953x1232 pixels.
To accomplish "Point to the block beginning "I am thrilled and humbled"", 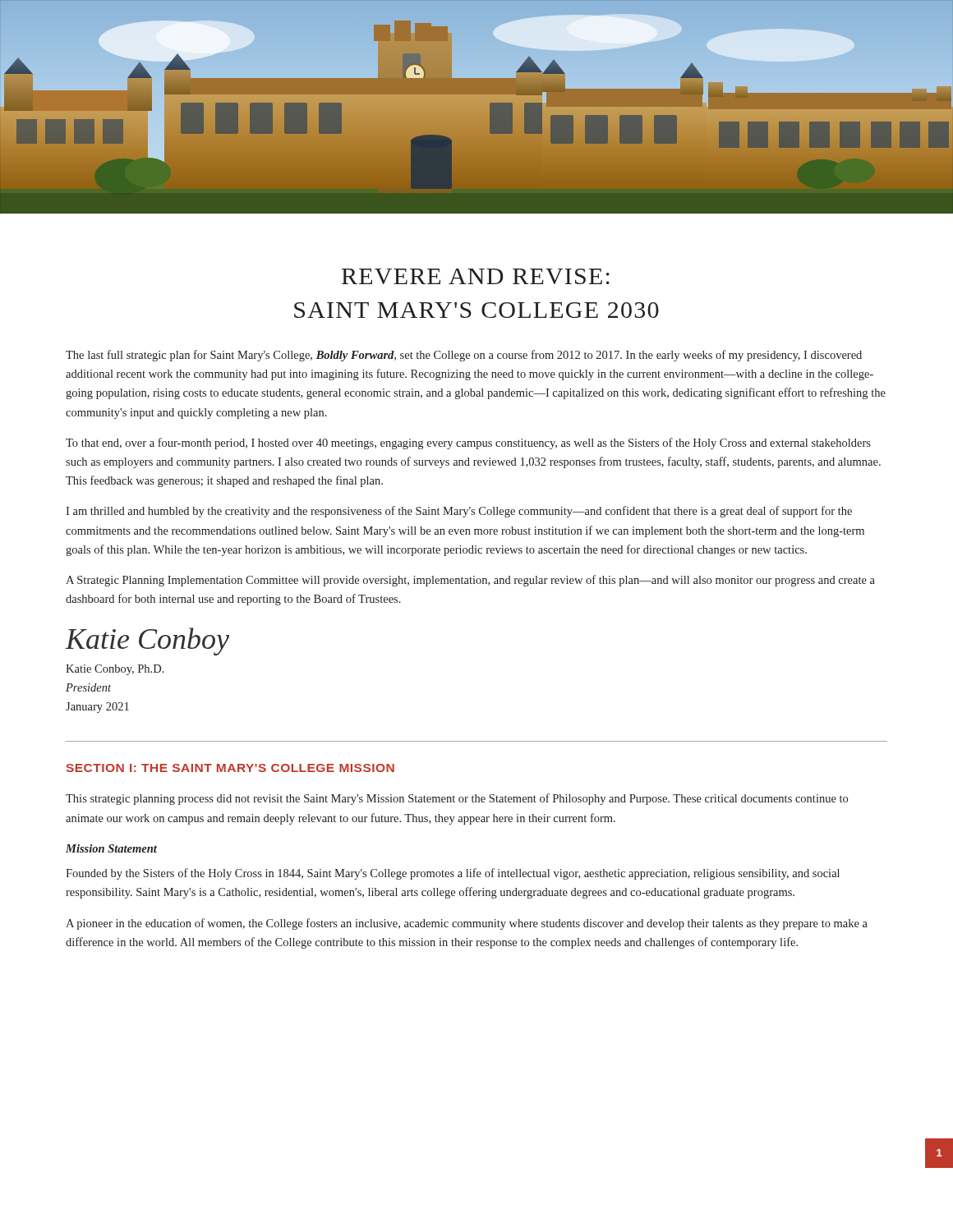I will (465, 530).
